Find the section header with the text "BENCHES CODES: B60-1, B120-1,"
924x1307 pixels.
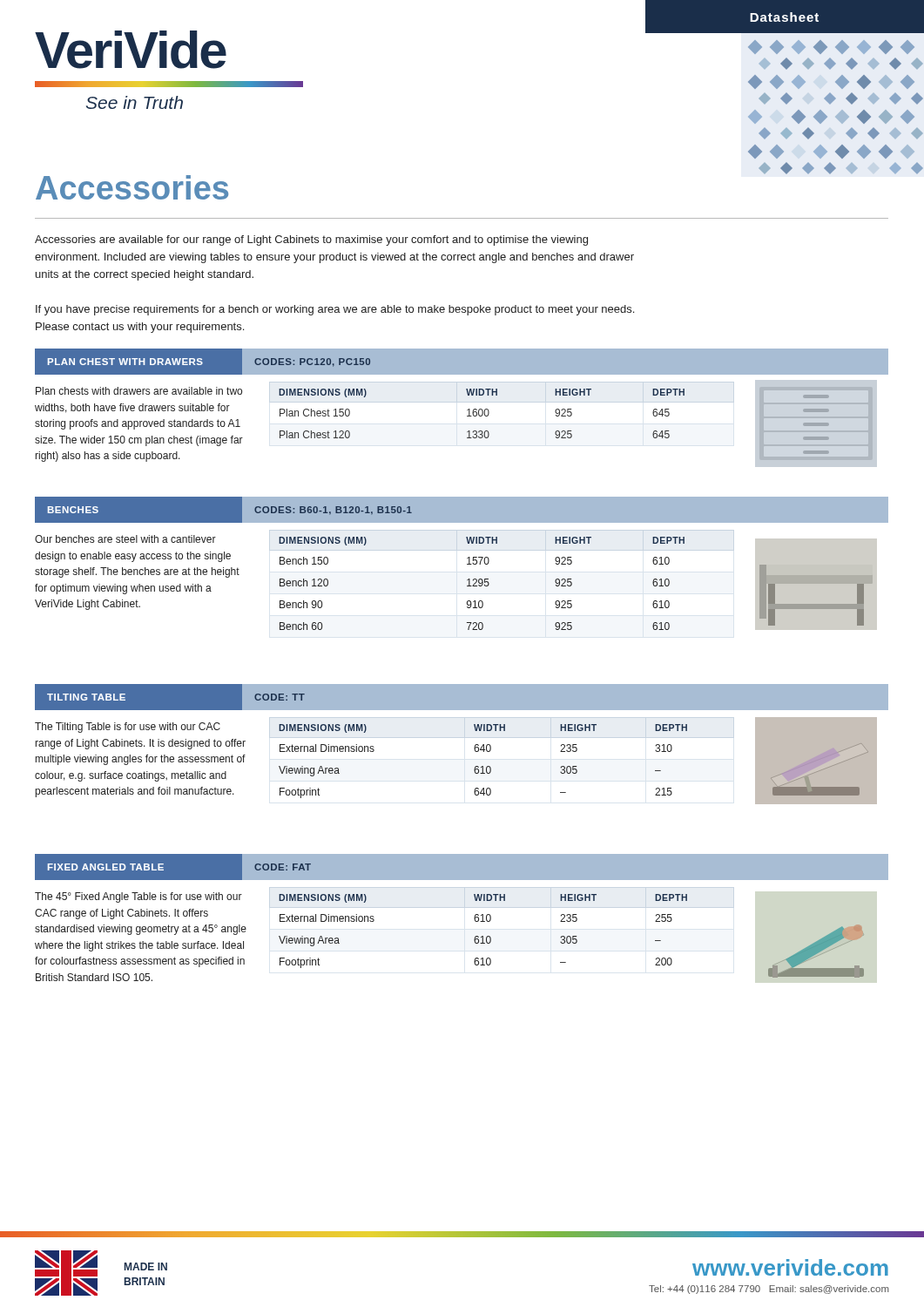pyautogui.click(x=462, y=510)
